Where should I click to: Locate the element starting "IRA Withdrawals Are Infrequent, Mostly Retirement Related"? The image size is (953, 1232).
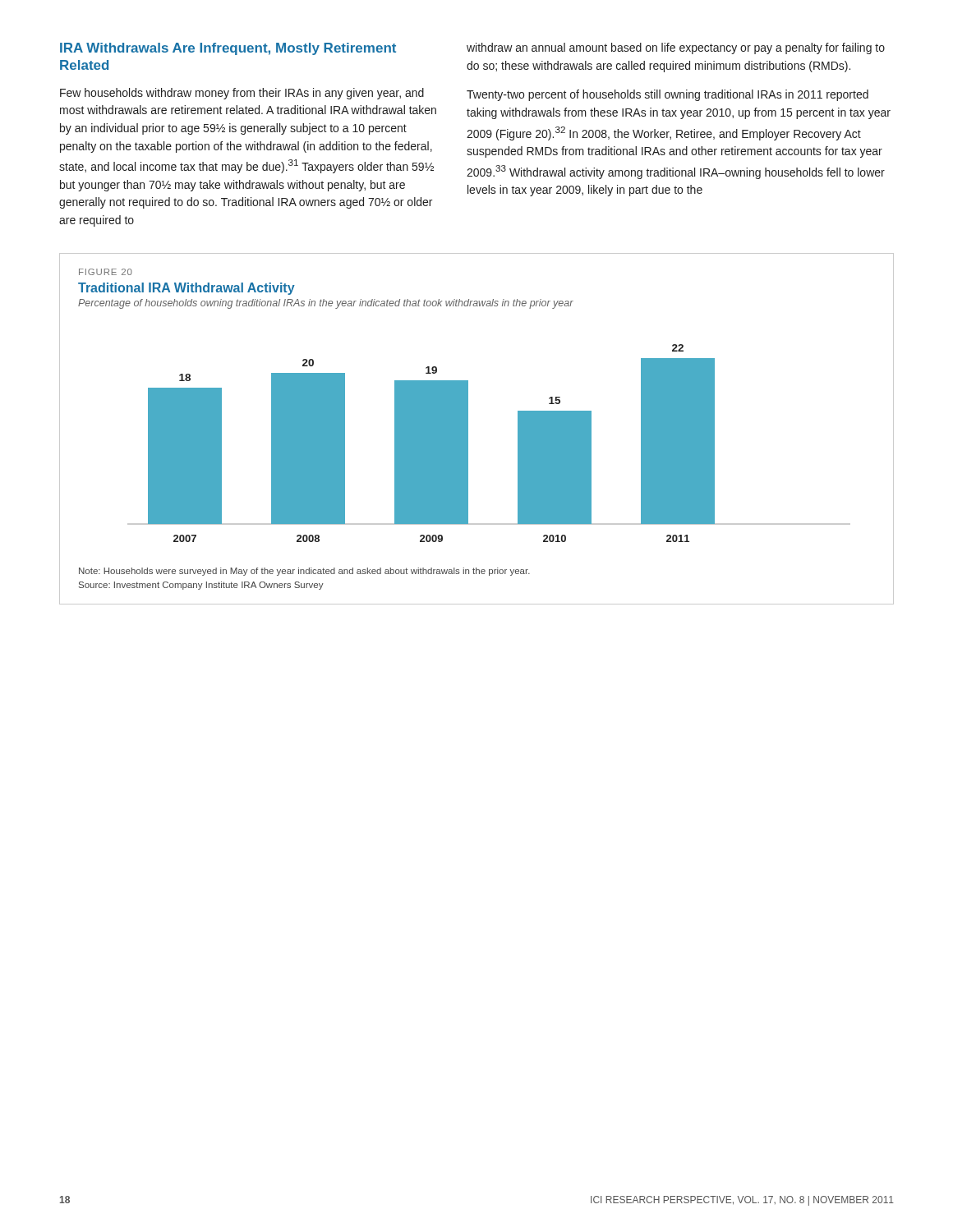click(228, 57)
